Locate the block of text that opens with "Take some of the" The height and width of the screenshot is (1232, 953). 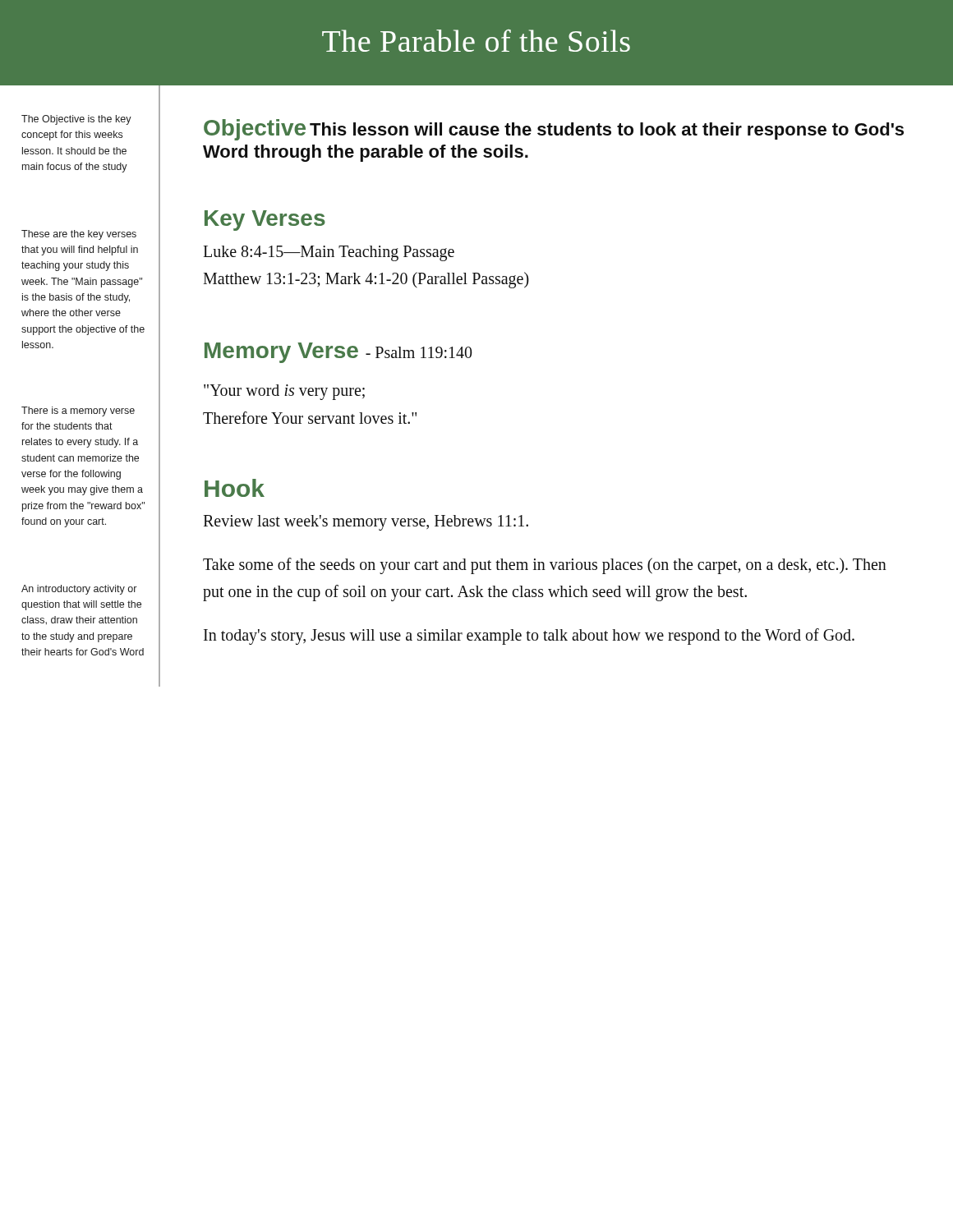coord(545,578)
